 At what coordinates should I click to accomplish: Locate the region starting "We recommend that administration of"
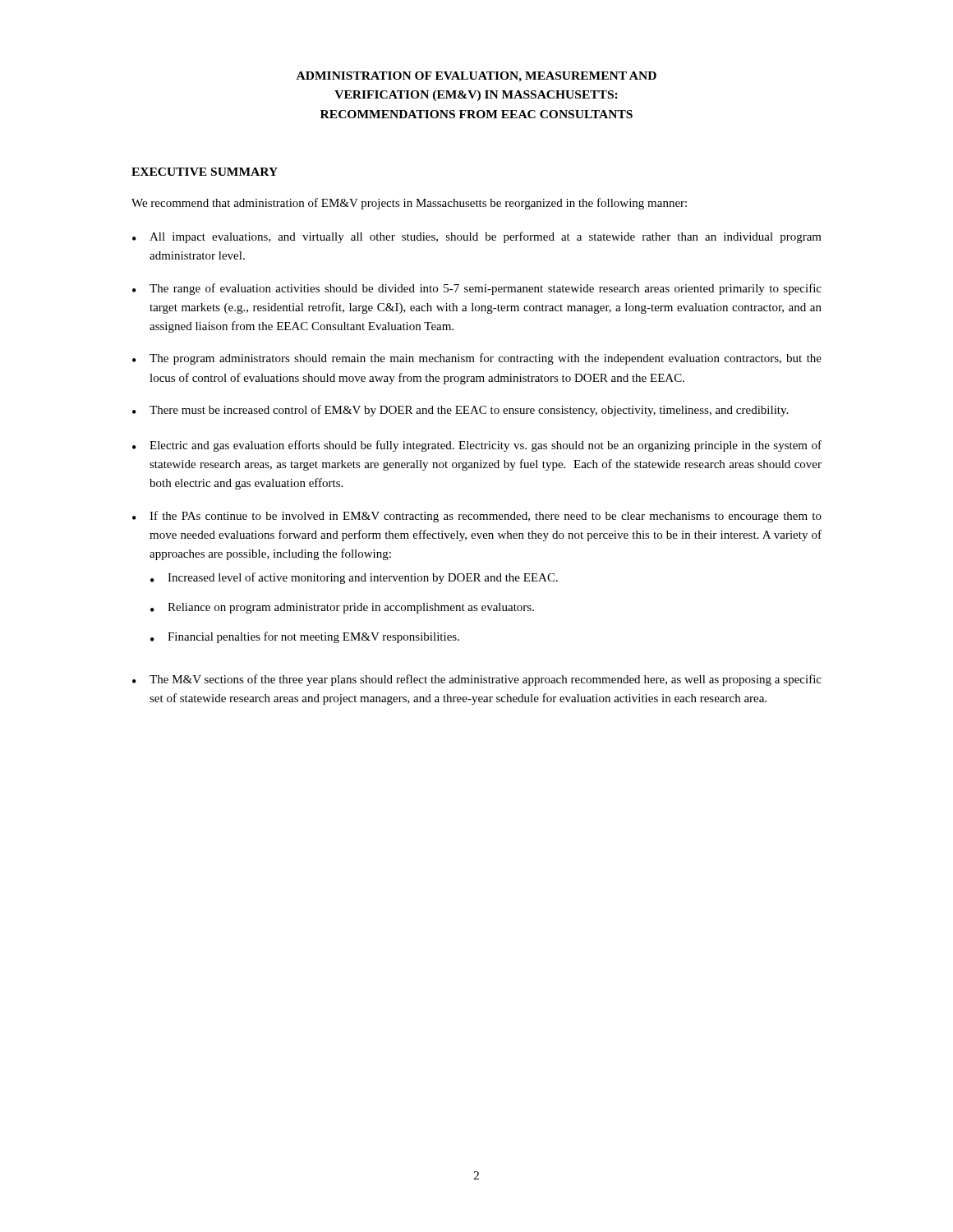click(x=410, y=203)
